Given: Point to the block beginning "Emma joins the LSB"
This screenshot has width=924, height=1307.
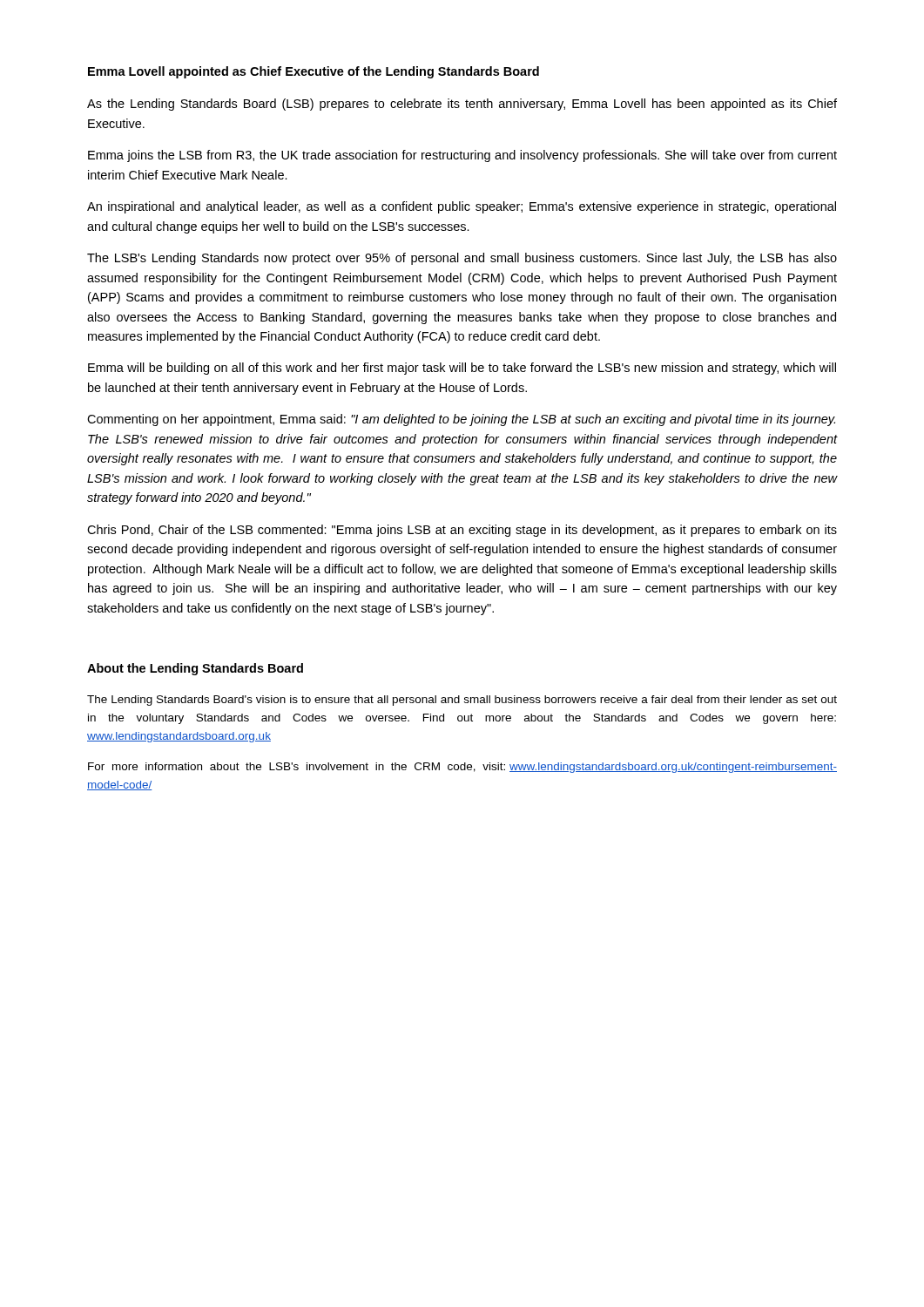Looking at the screenshot, I should pos(462,165).
